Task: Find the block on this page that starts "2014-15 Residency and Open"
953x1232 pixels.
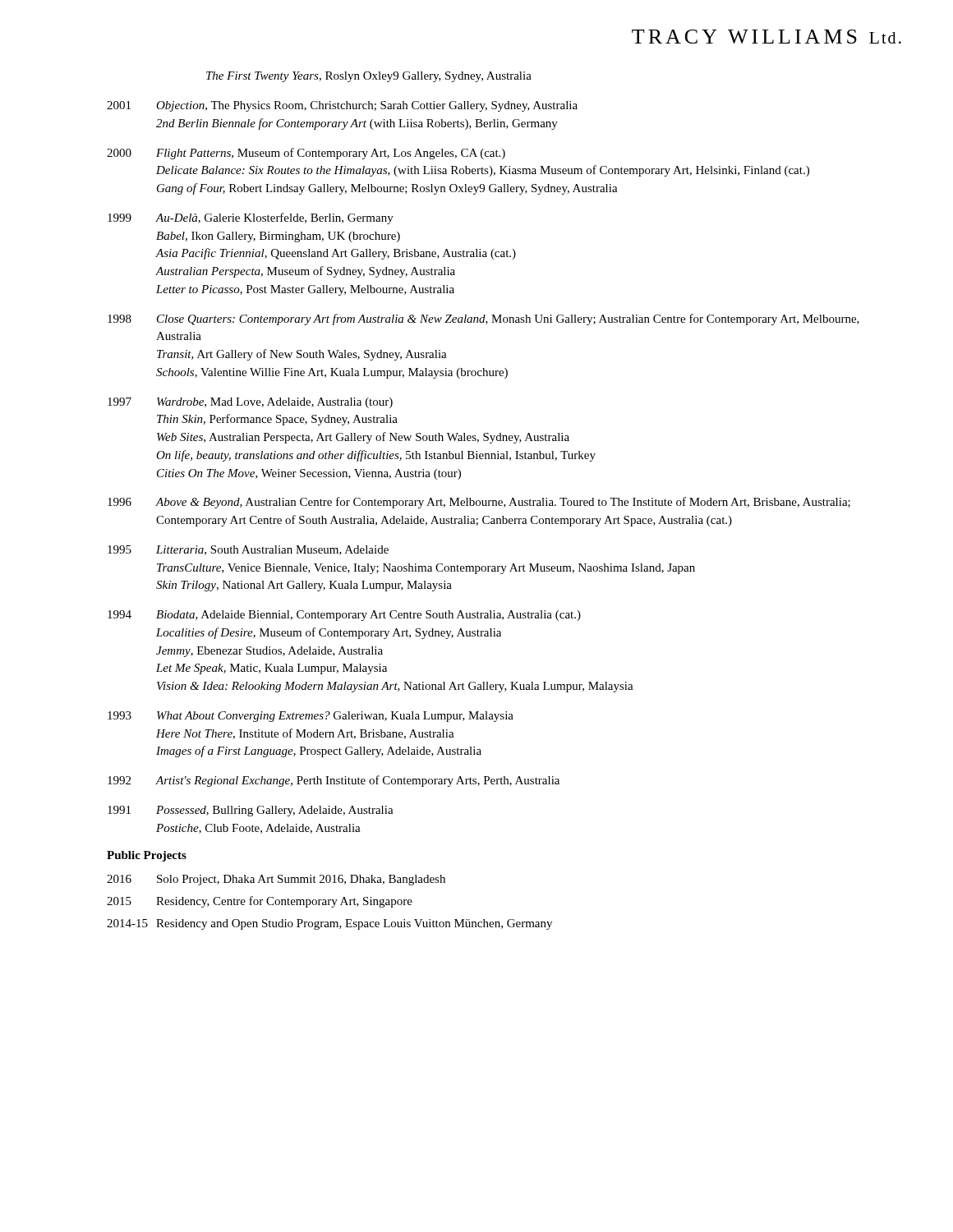Action: point(505,924)
